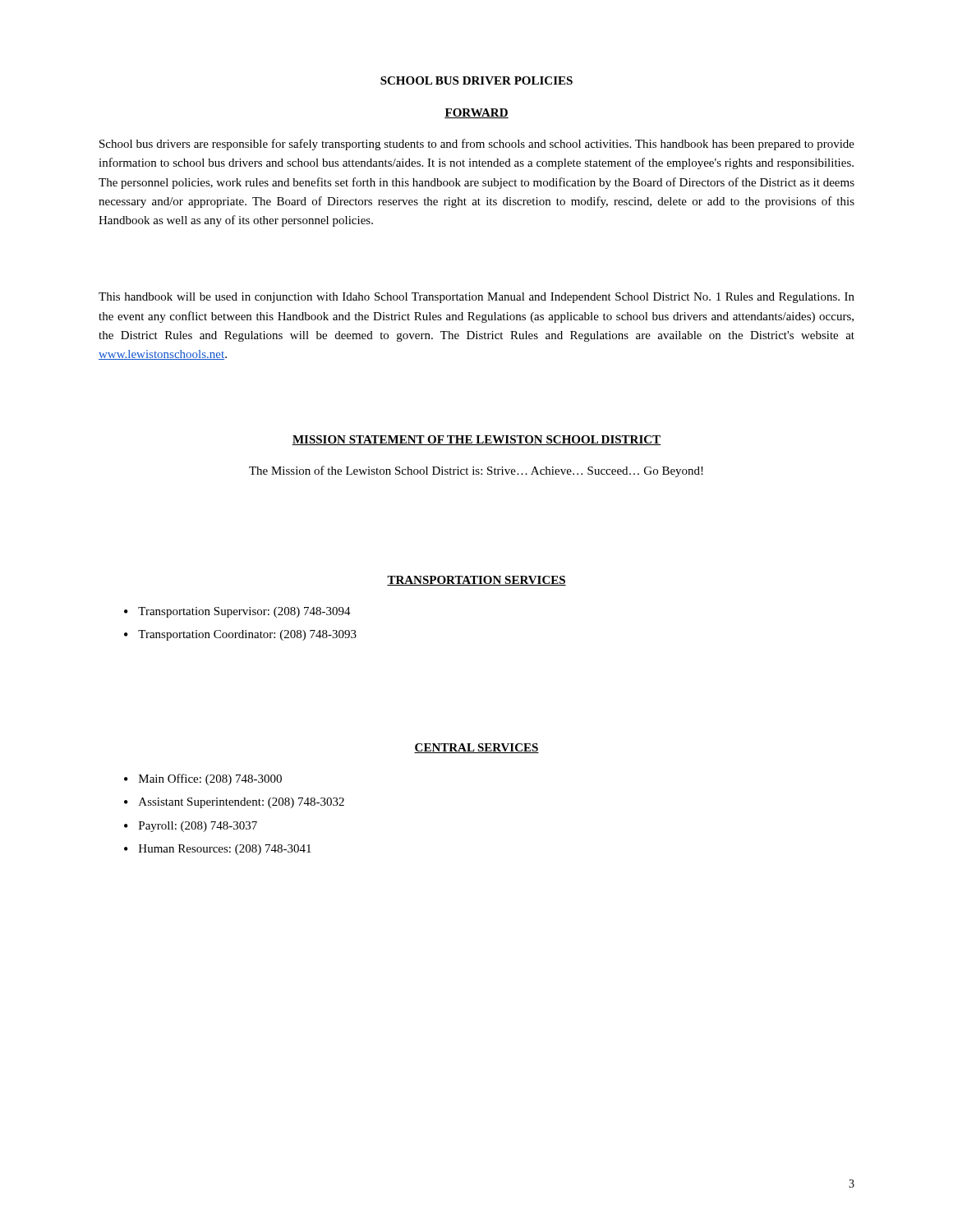The width and height of the screenshot is (953, 1232).
Task: Click where it says "• Human Resources: (208) 748-3041"
Action: tap(218, 849)
